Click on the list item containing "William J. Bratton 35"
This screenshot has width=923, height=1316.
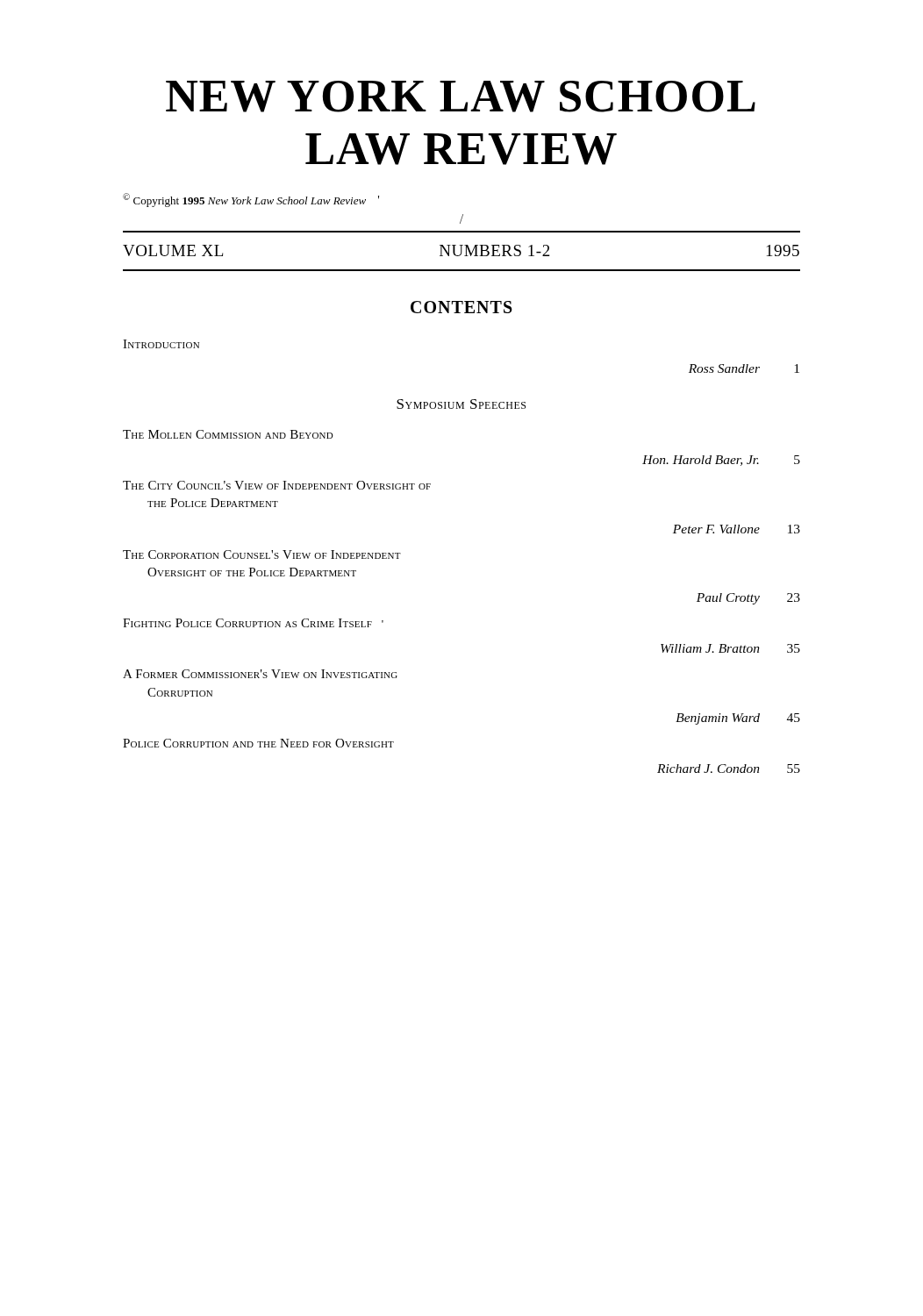730,648
